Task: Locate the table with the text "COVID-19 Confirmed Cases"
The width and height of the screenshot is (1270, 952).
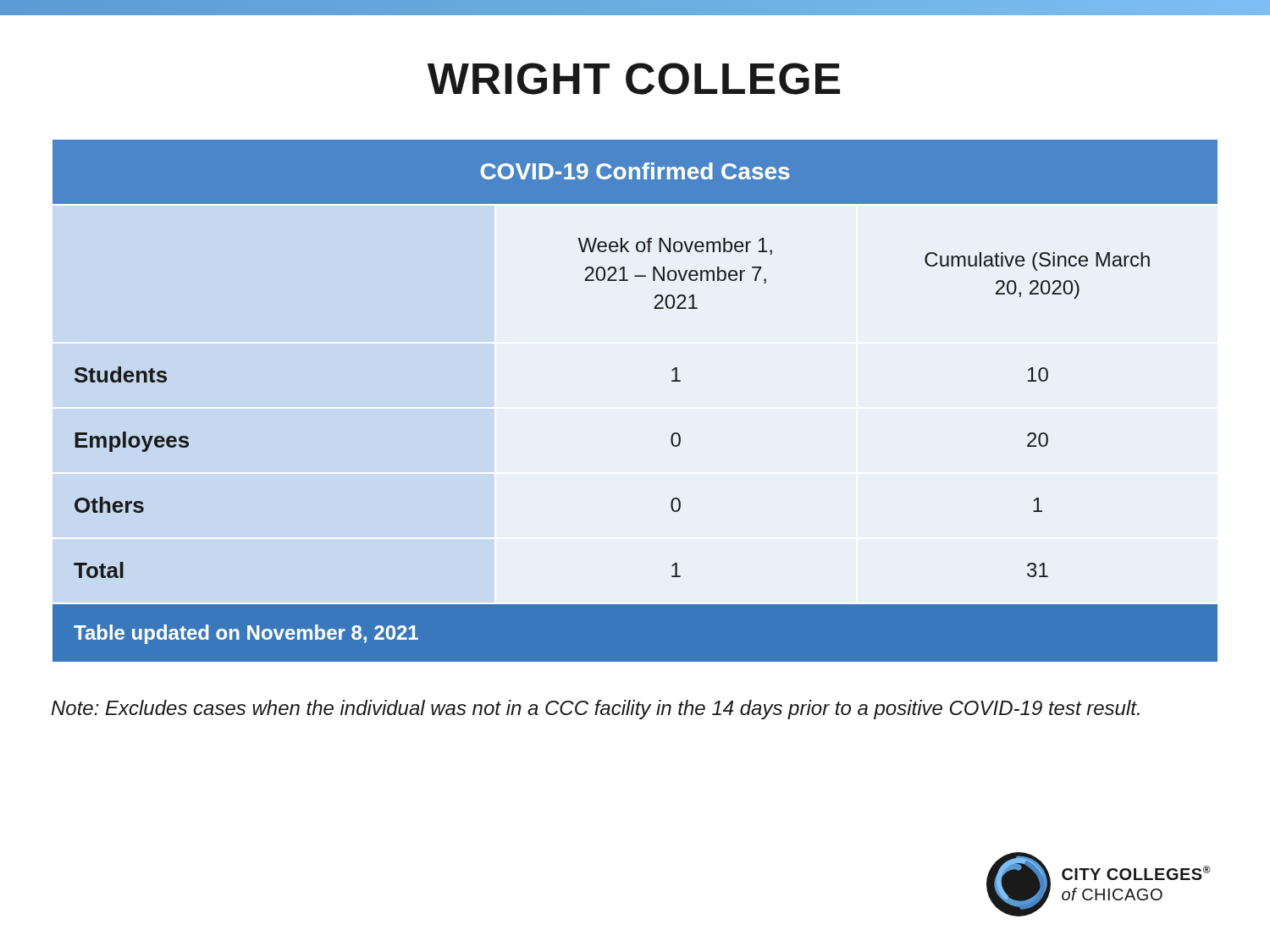Action: 635,401
